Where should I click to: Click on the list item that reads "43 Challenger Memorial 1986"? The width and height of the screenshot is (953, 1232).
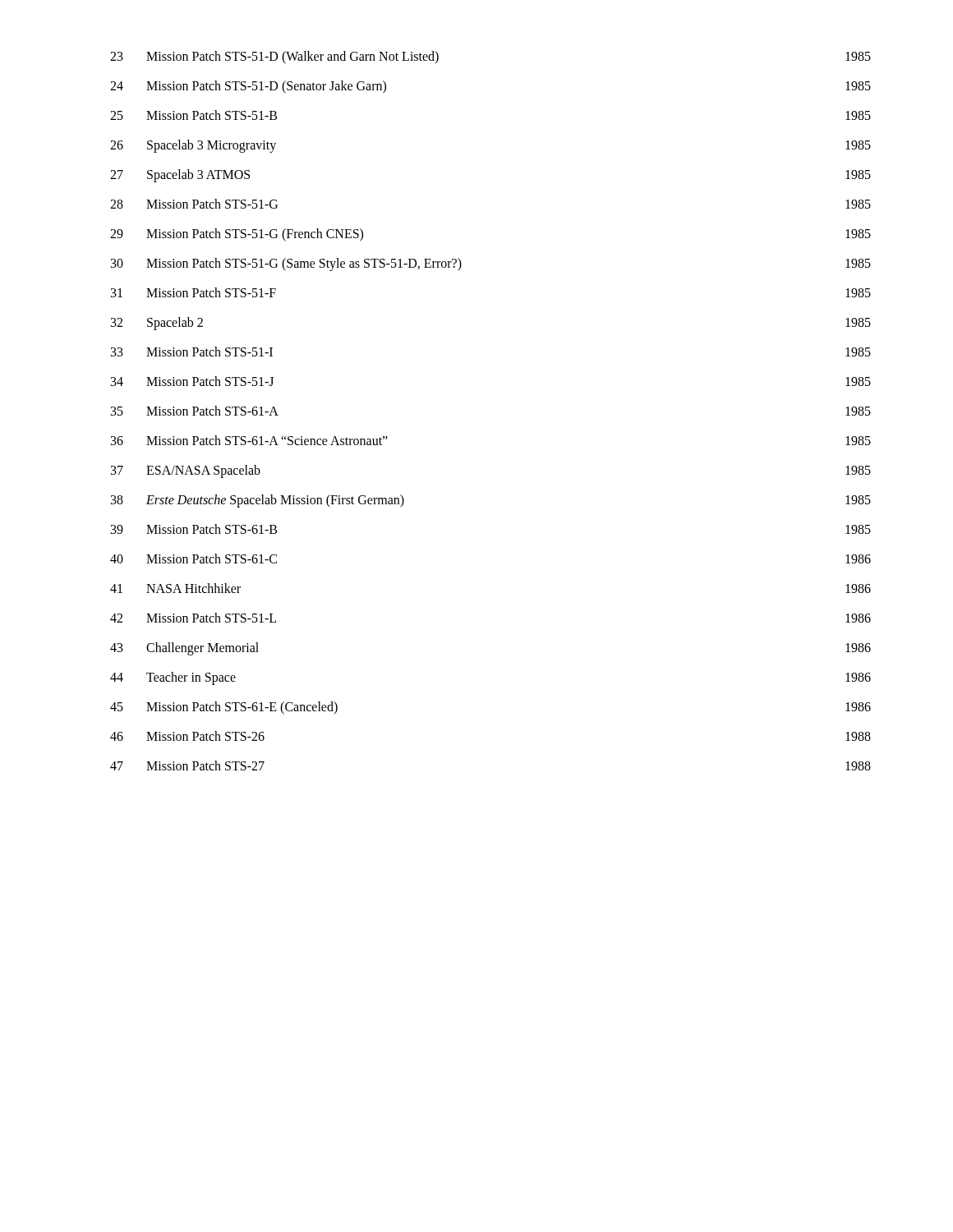(x=195, y=648)
